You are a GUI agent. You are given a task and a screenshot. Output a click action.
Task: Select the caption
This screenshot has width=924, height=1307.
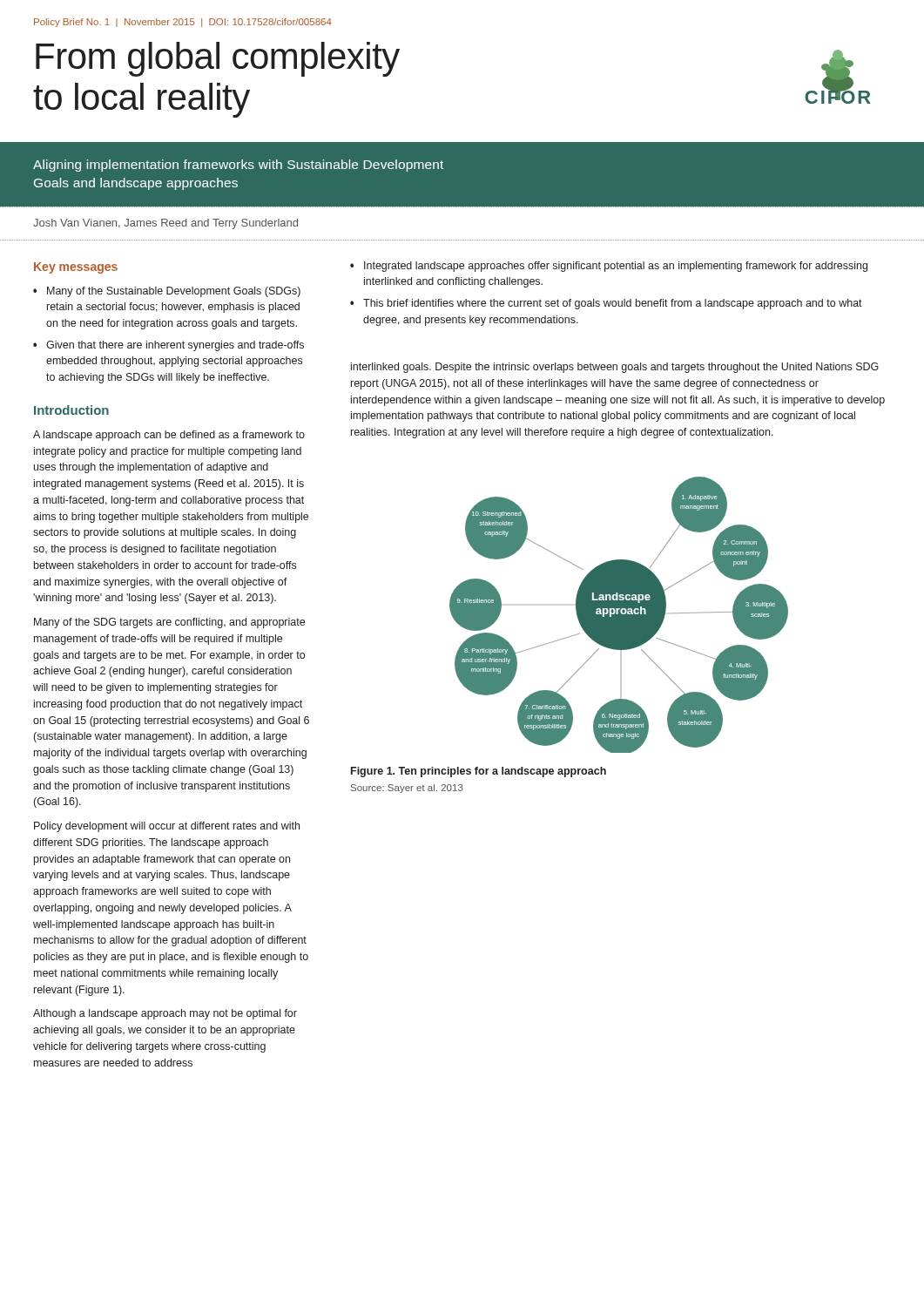click(478, 771)
